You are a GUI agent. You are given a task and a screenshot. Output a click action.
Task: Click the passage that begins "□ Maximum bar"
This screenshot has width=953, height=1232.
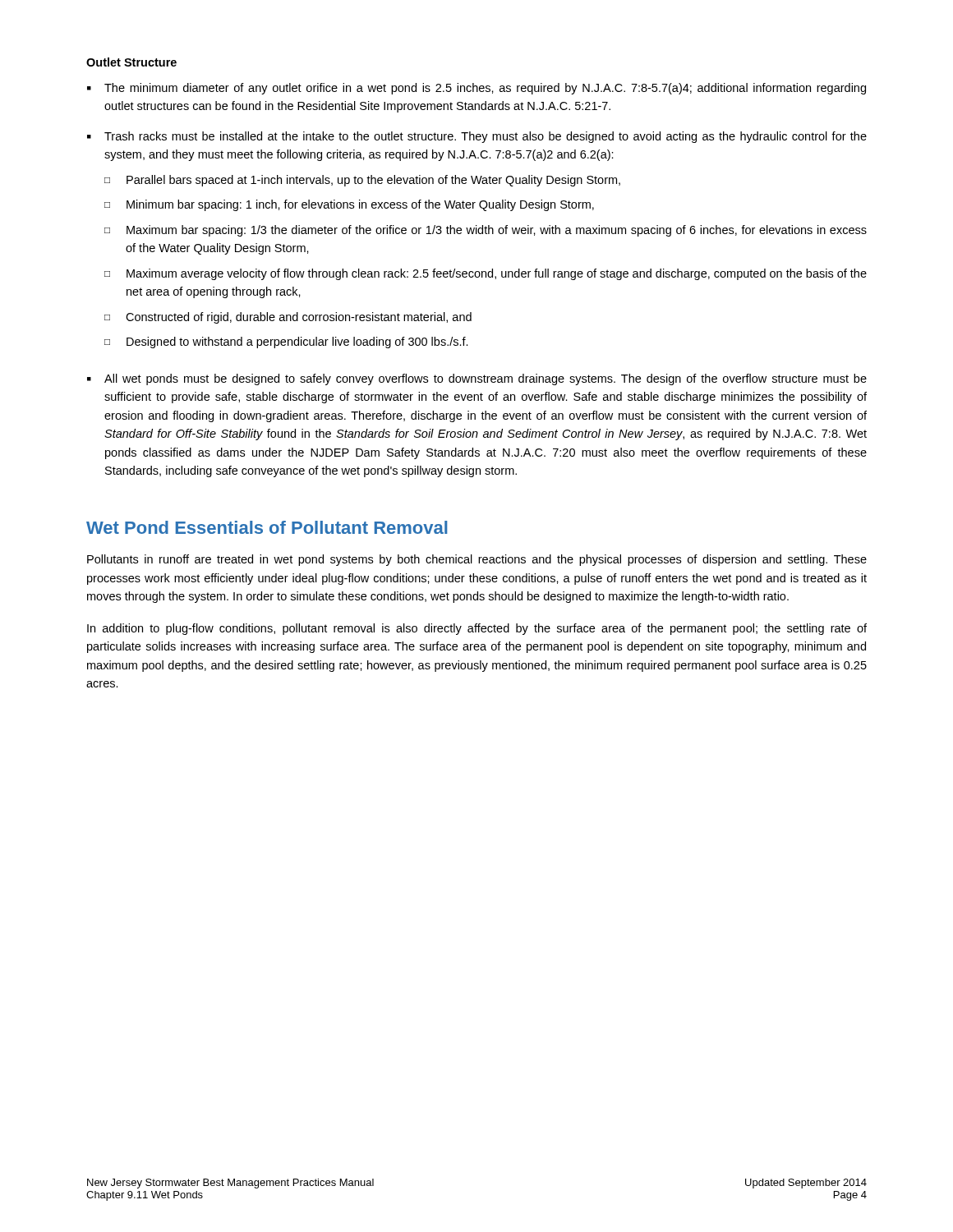(486, 239)
